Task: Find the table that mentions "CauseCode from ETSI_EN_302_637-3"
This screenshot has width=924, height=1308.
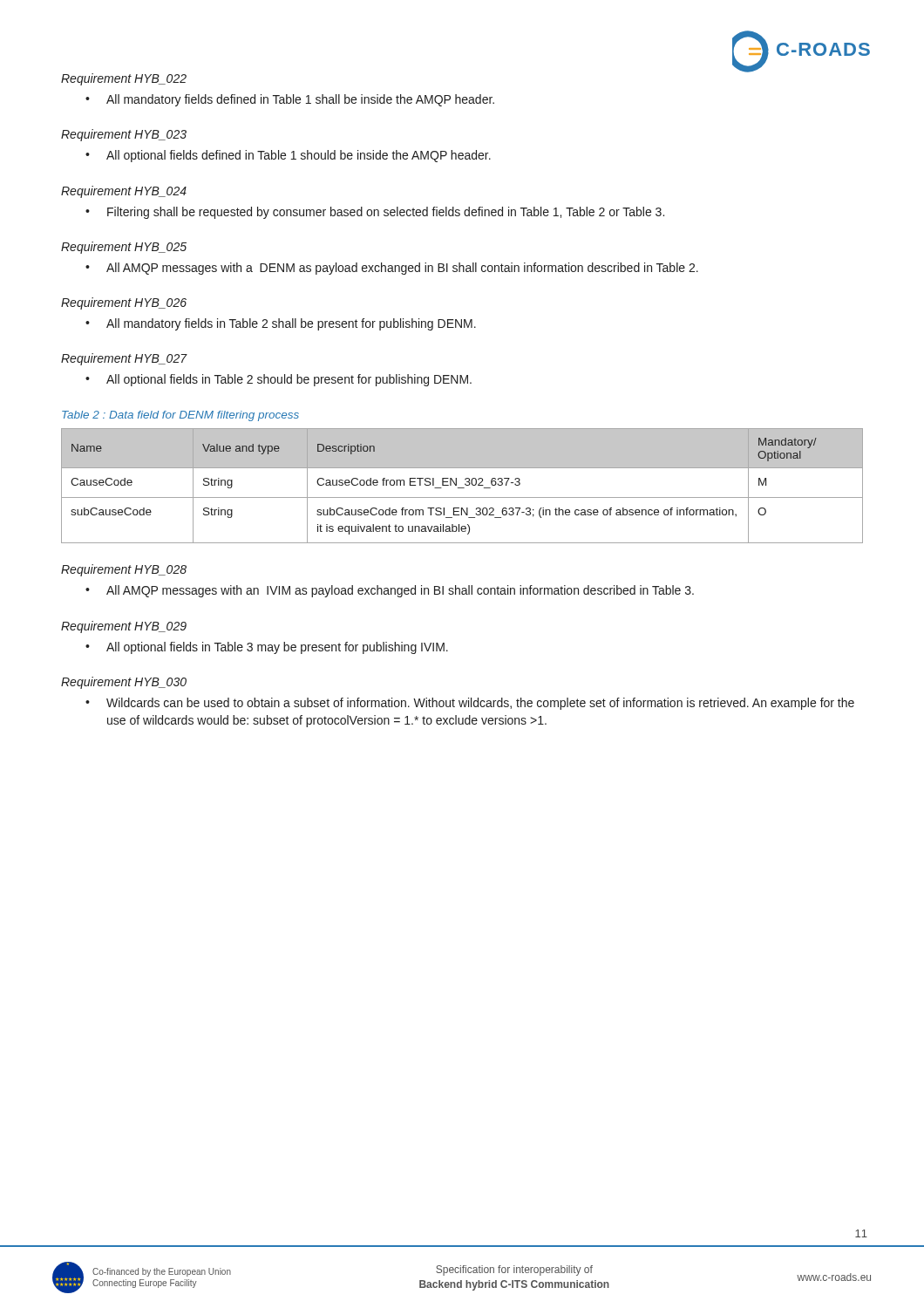Action: (x=462, y=486)
